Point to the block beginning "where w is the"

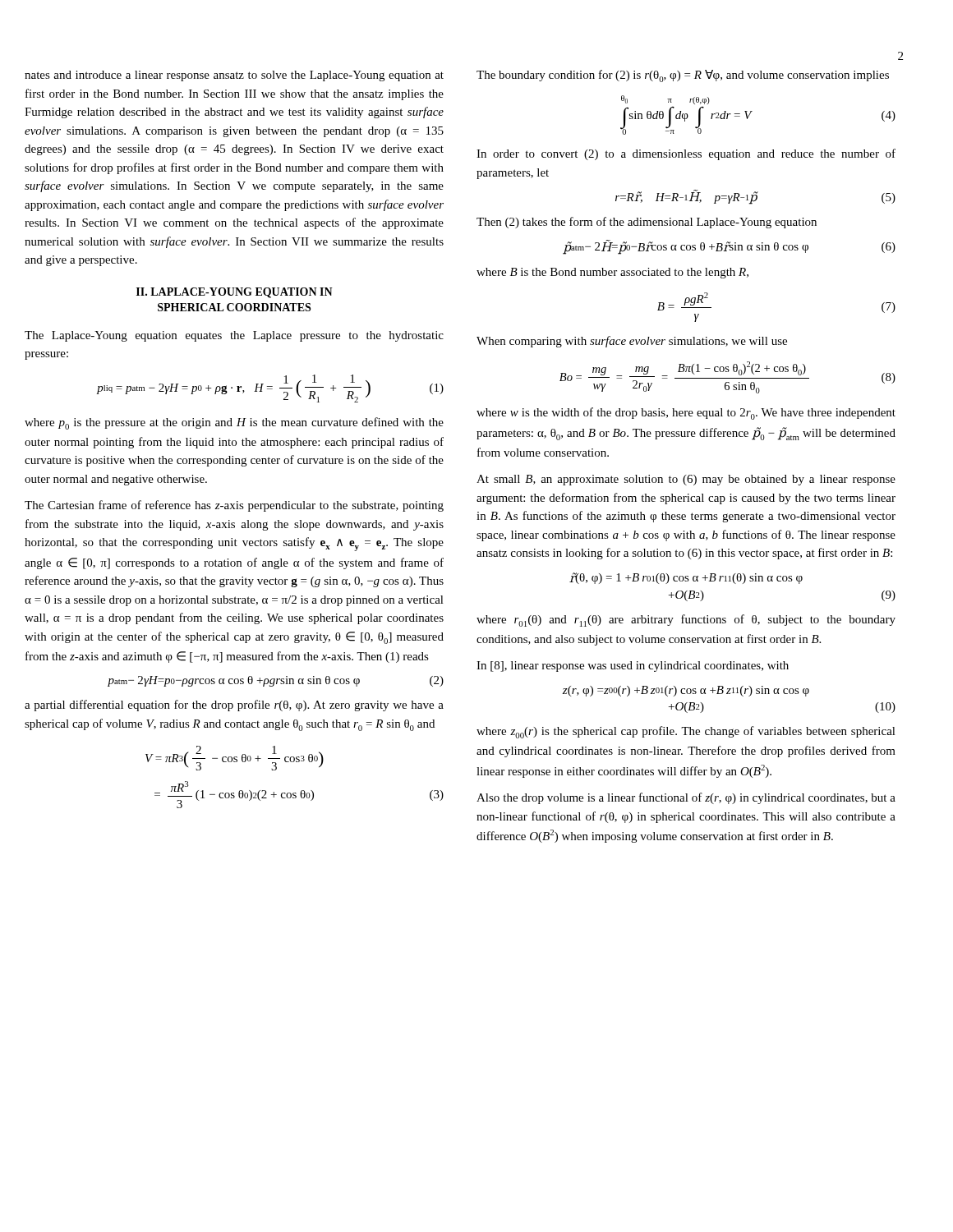[x=686, y=483]
